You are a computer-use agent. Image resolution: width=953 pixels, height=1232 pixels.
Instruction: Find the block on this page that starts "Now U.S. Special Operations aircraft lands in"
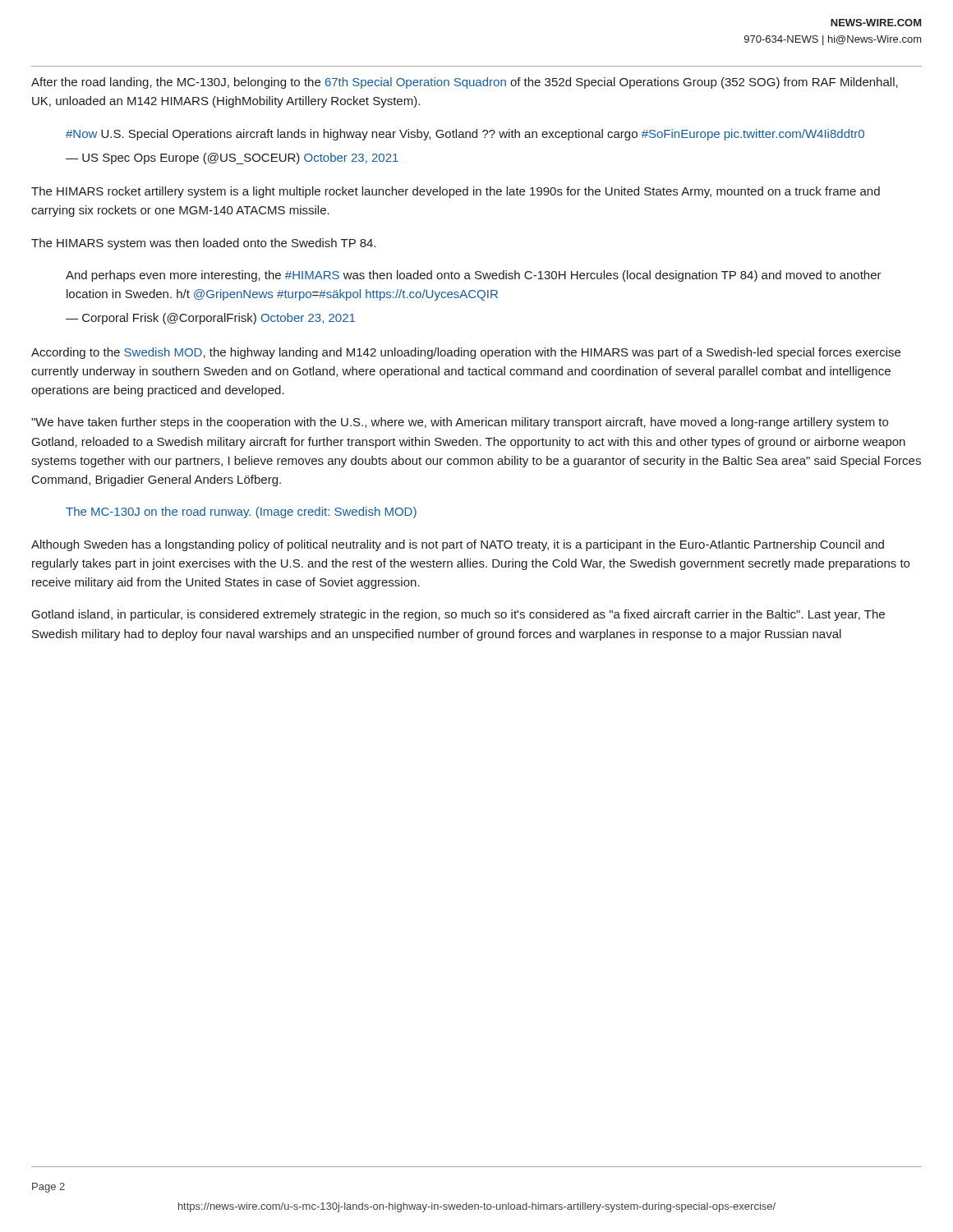click(x=494, y=145)
